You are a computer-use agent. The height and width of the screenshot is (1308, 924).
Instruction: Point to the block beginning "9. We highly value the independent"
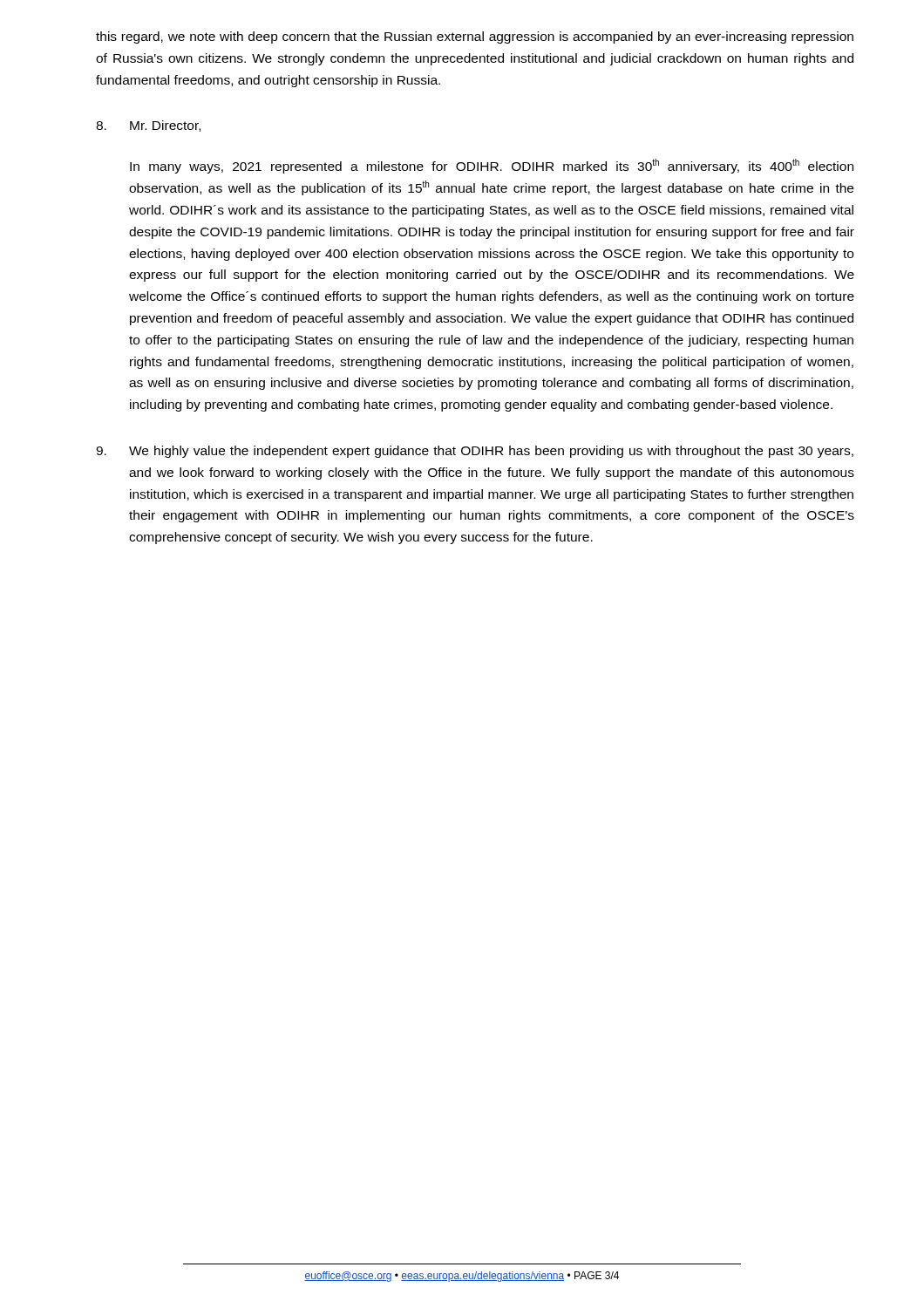click(475, 494)
